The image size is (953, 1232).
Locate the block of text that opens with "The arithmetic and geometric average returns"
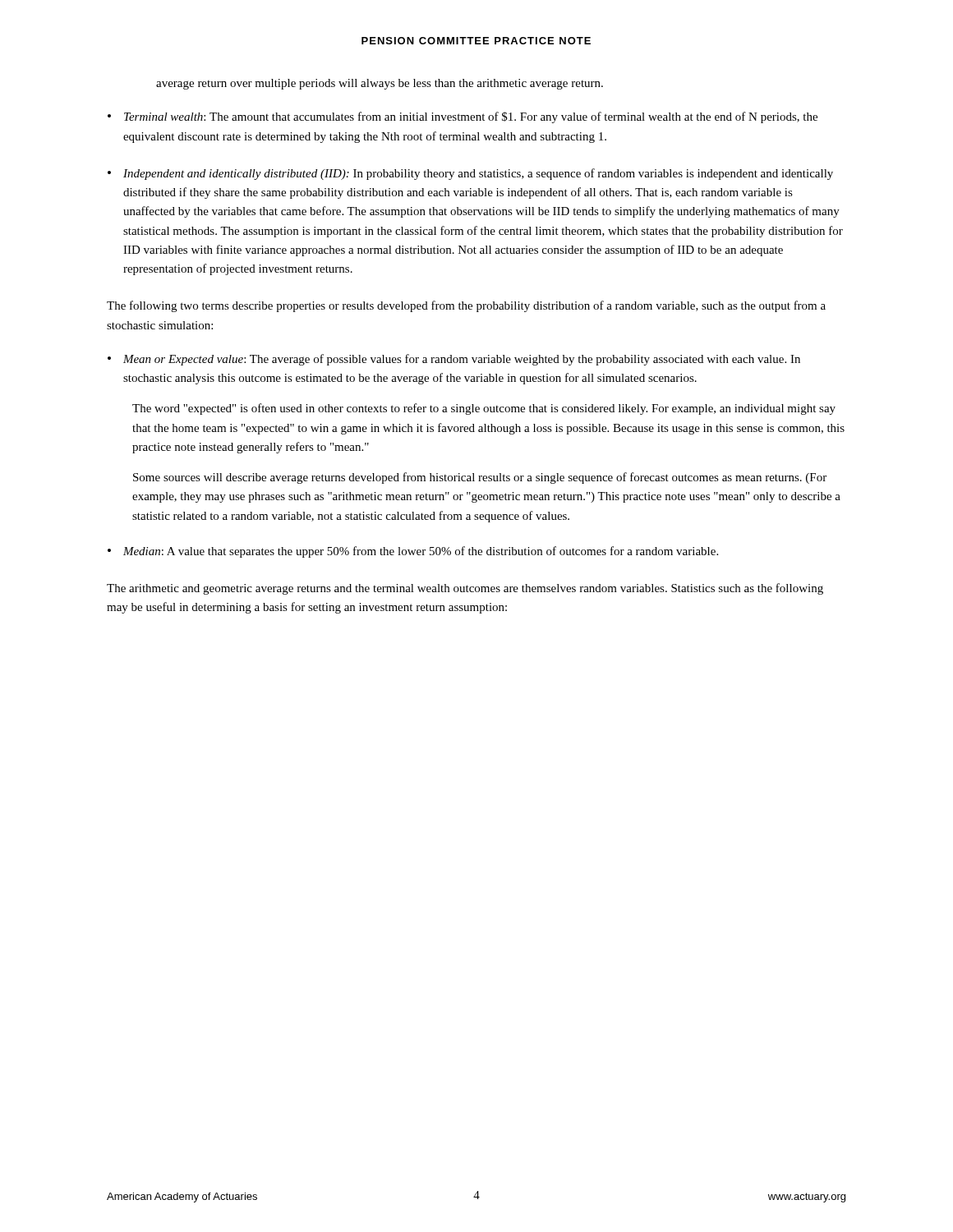coord(465,598)
